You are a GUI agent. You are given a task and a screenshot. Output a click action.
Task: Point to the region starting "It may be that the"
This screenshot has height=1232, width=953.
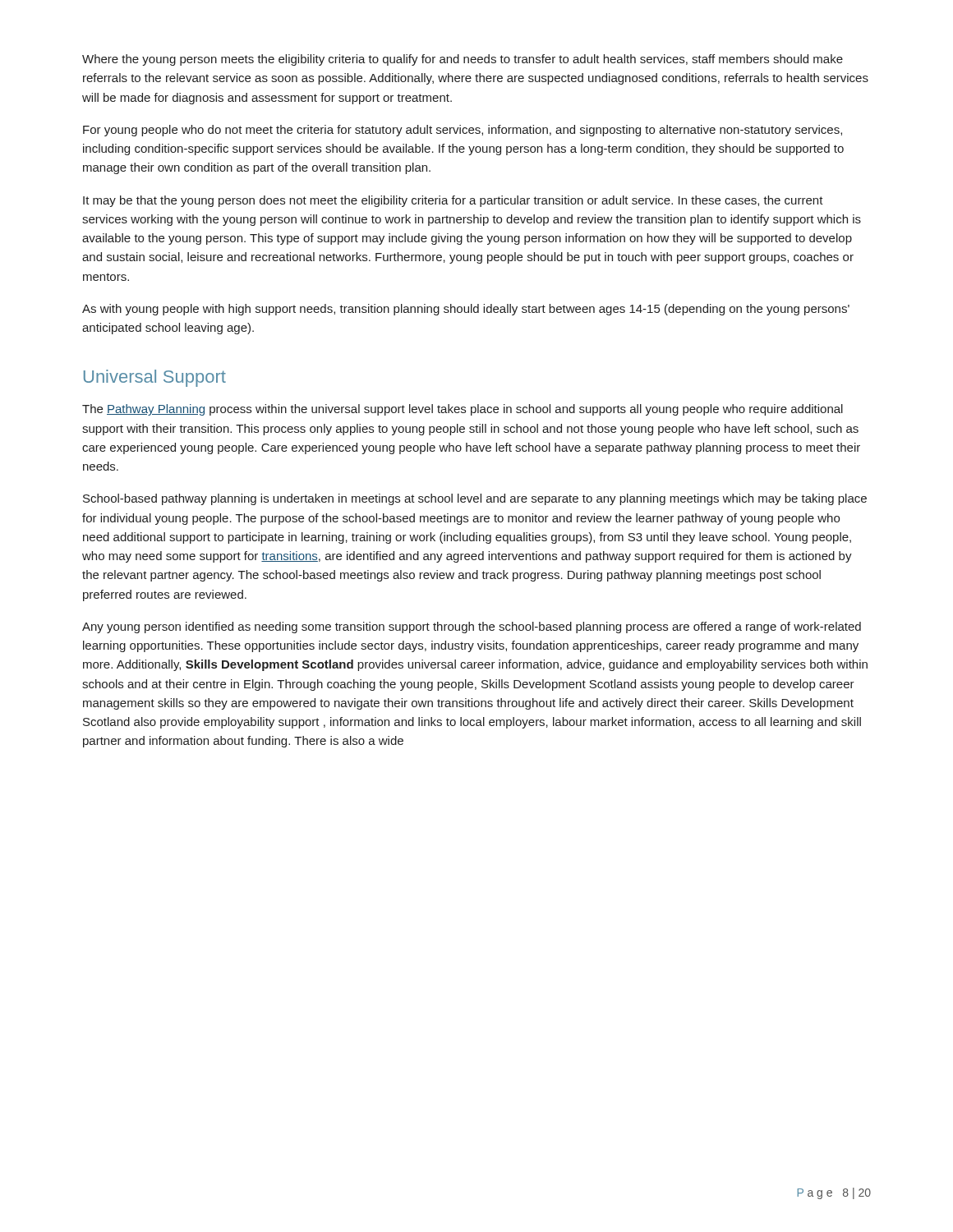(476, 238)
